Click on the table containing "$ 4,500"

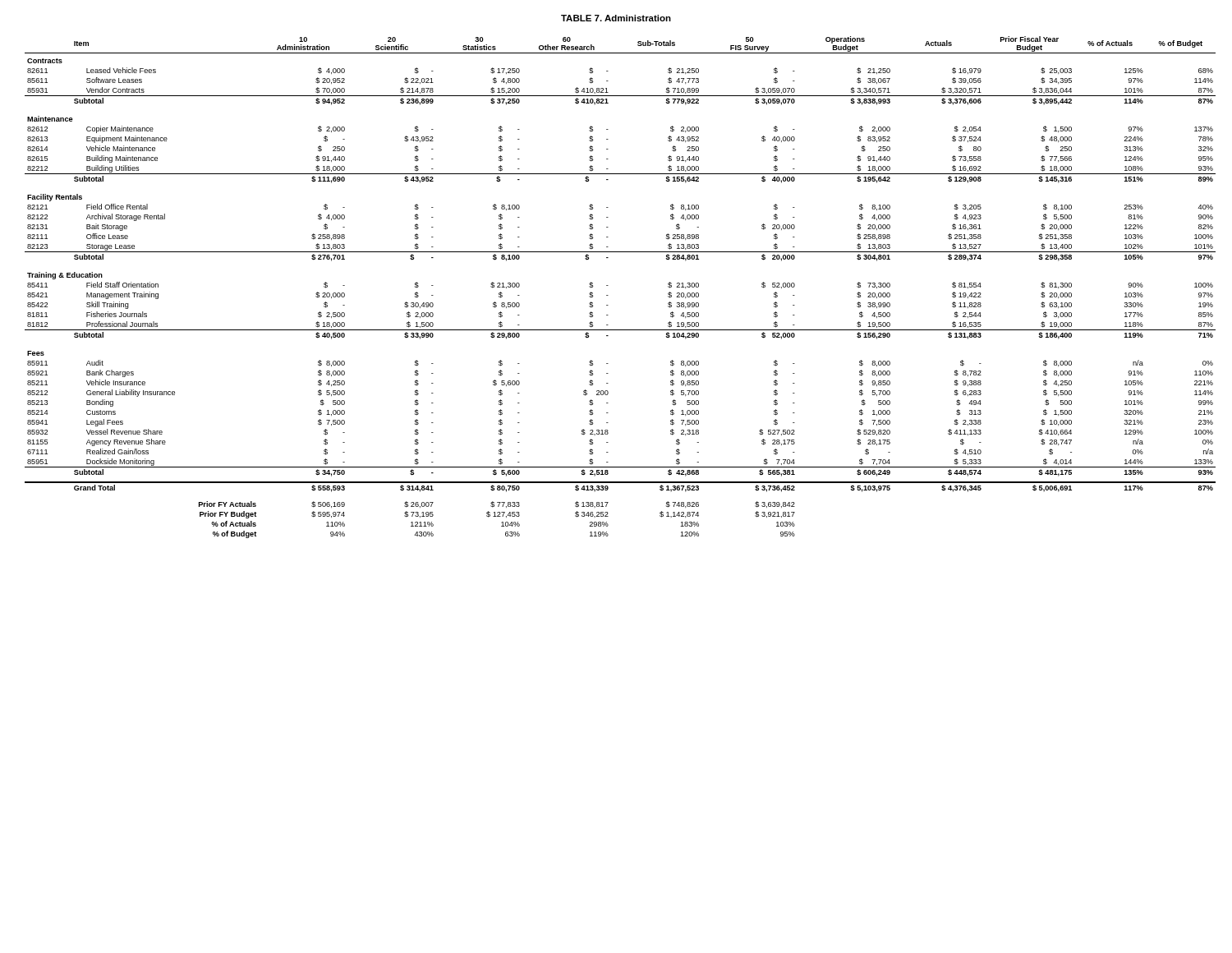click(620, 287)
